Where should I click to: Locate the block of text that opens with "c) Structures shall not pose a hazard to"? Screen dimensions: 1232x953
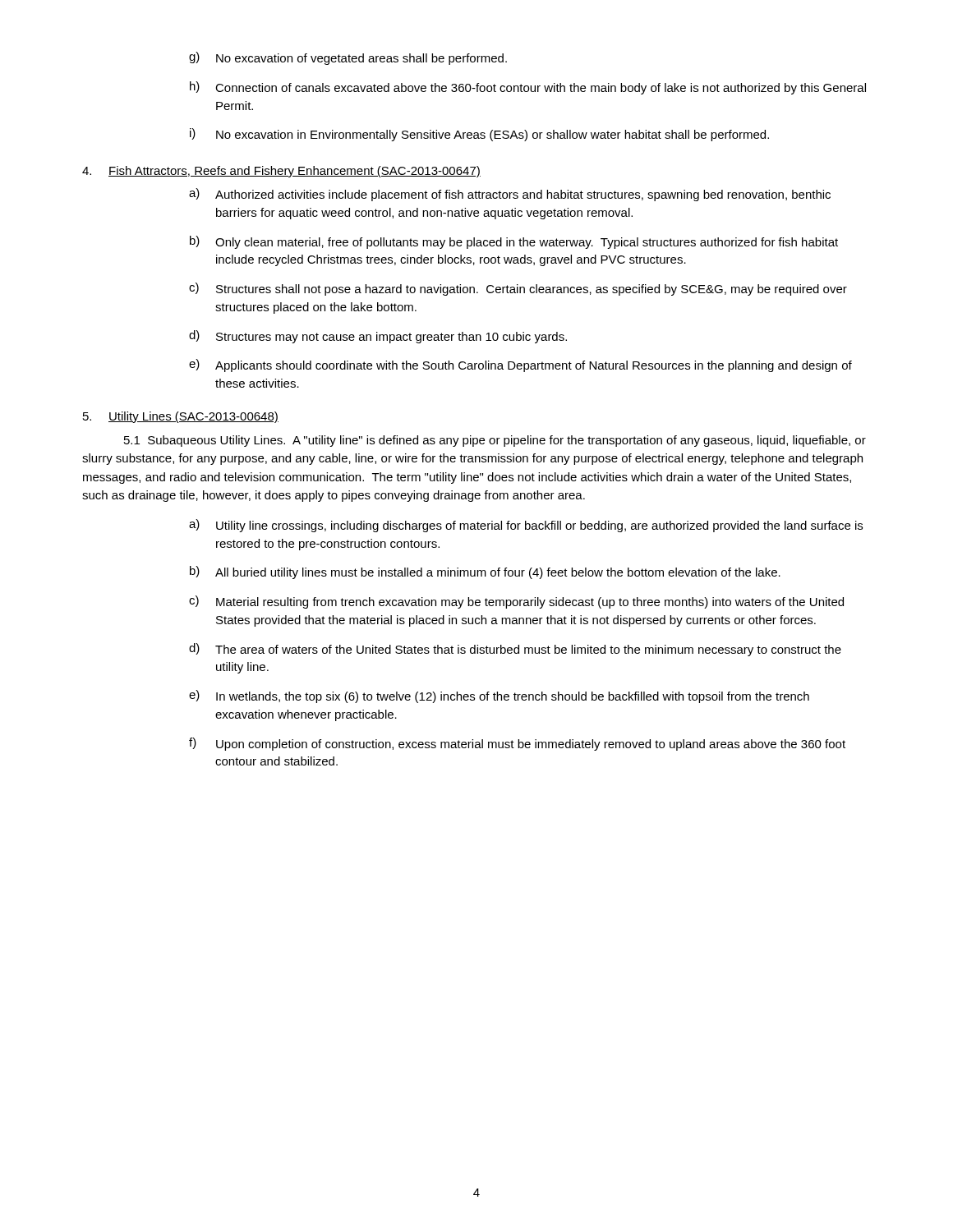[x=530, y=298]
